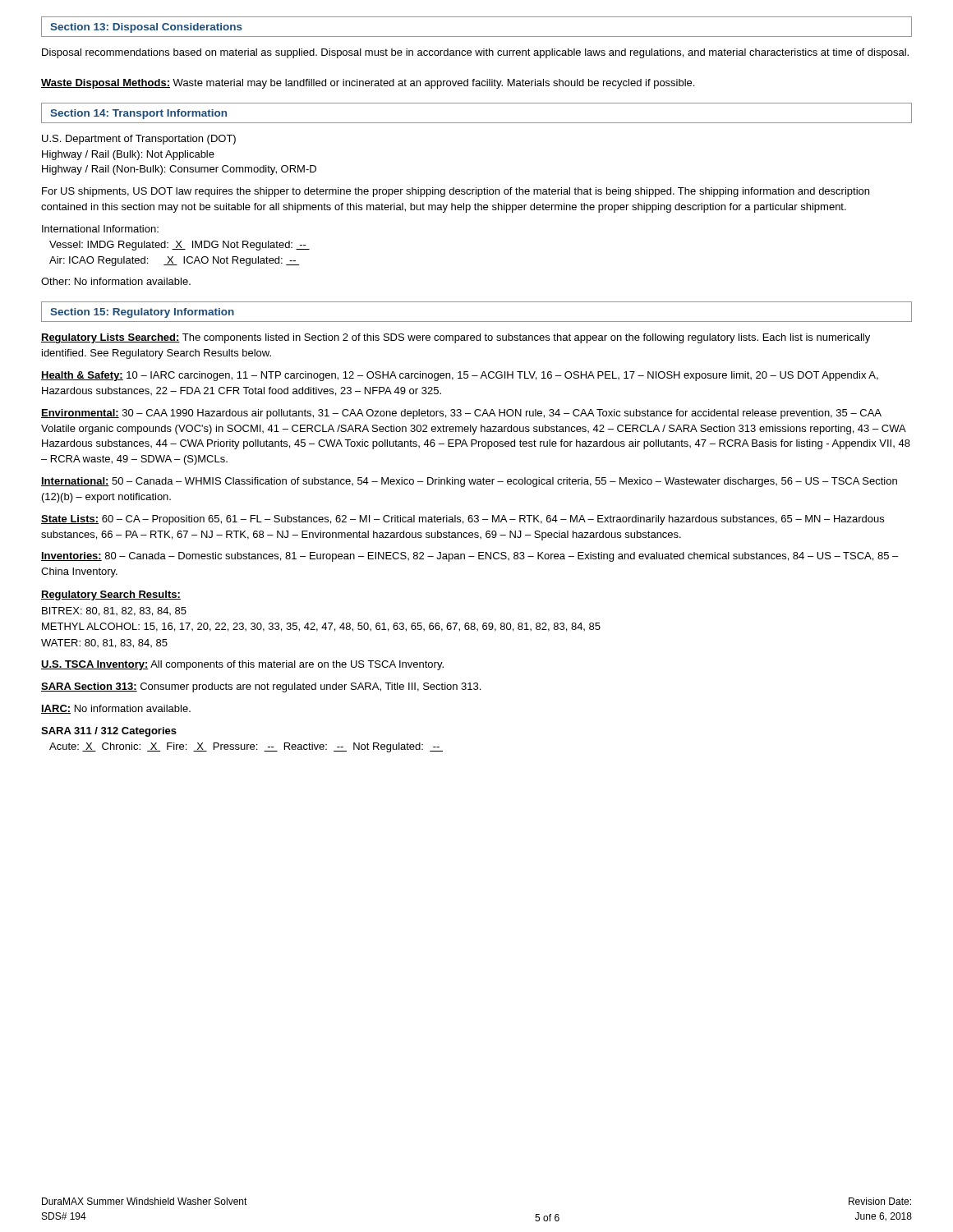This screenshot has width=953, height=1232.
Task: Point to the block starting "Section 14: Transport Information"
Action: 139,113
